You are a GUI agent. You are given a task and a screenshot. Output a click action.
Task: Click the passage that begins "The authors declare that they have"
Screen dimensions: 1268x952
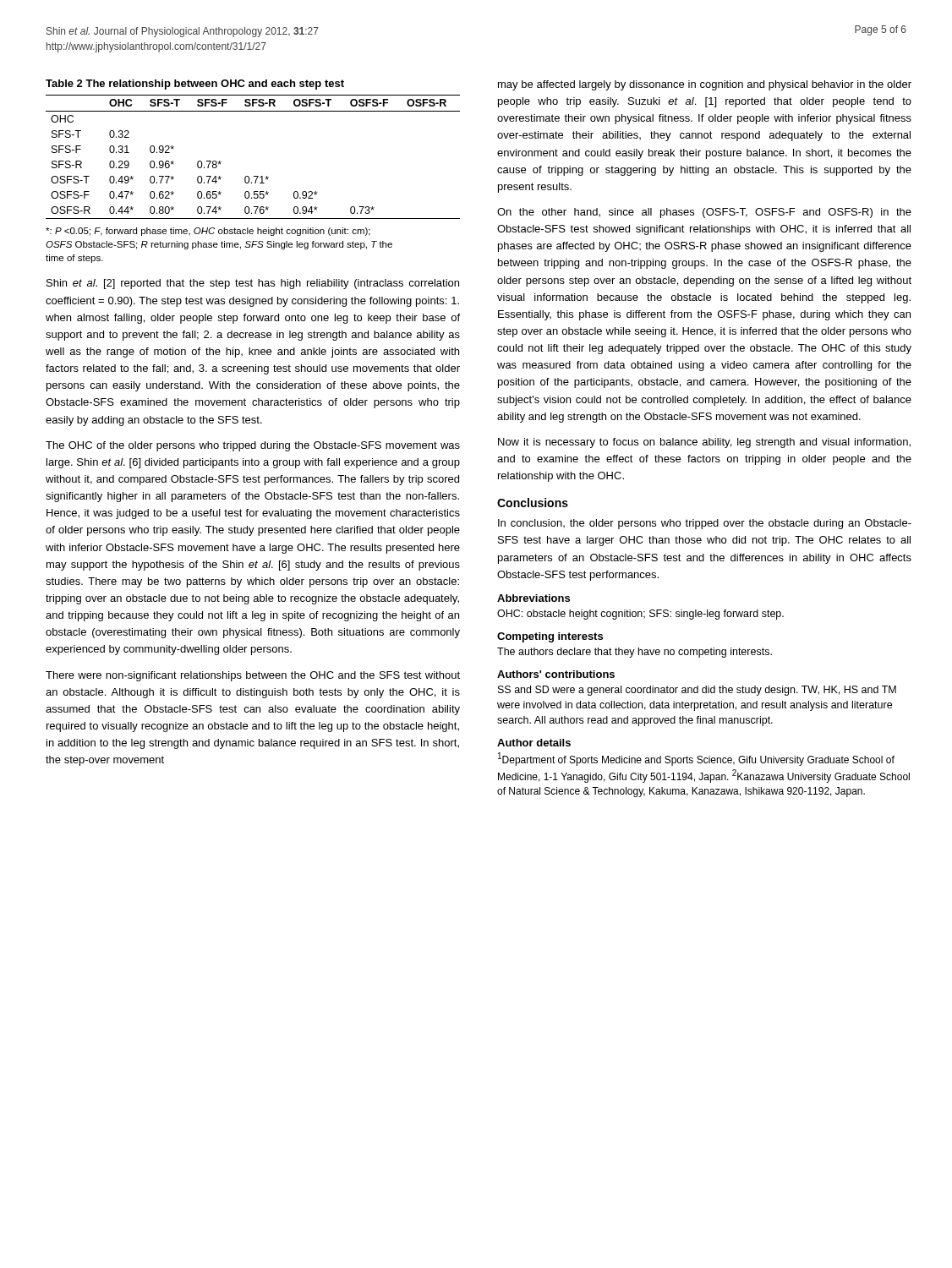tap(635, 652)
